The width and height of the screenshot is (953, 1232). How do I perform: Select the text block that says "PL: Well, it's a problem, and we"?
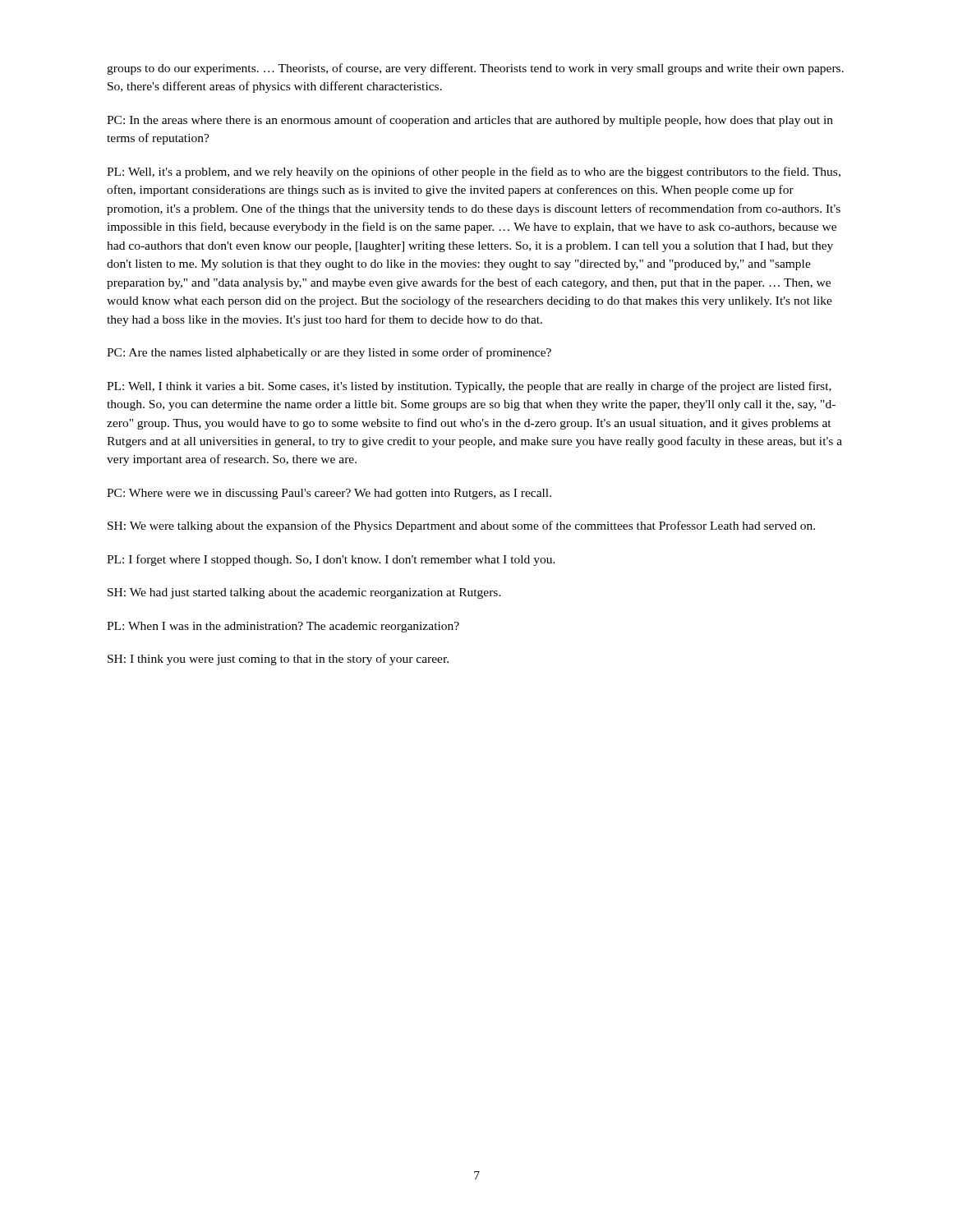(x=474, y=245)
